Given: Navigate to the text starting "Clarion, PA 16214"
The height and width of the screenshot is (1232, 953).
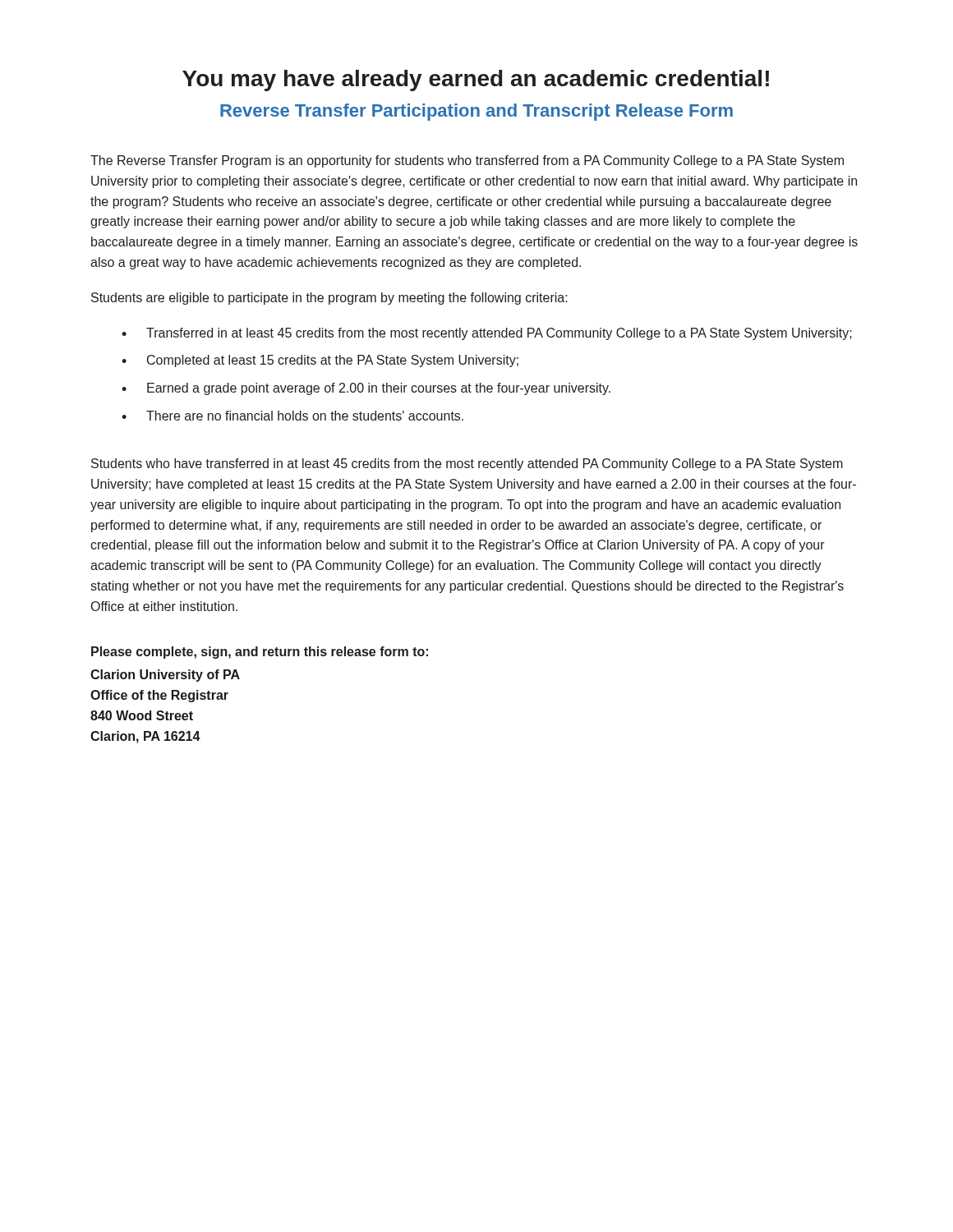Looking at the screenshot, I should pyautogui.click(x=145, y=736).
